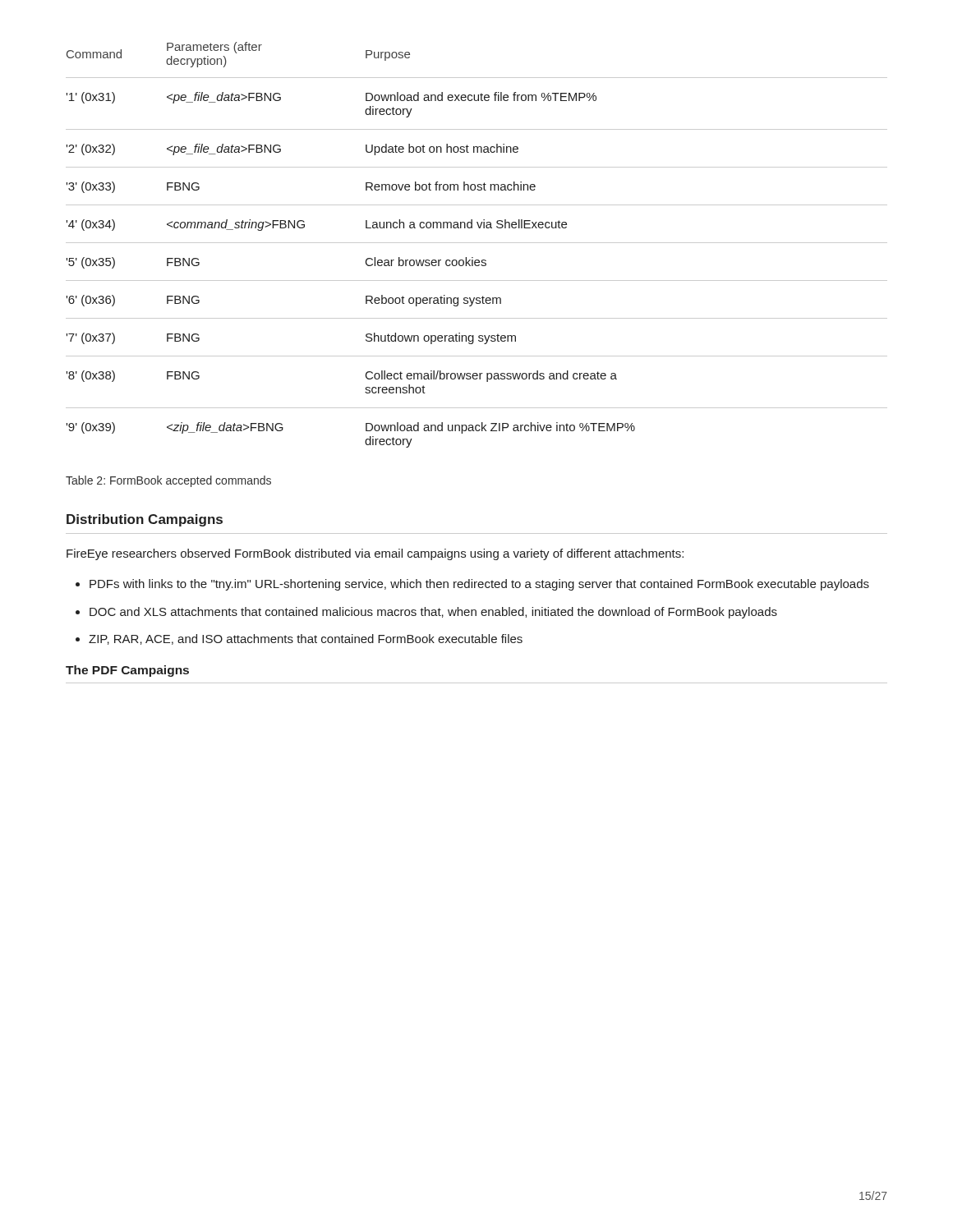Point to the text starting "DOC and XLS attachments that"
The height and width of the screenshot is (1232, 953).
coord(433,611)
